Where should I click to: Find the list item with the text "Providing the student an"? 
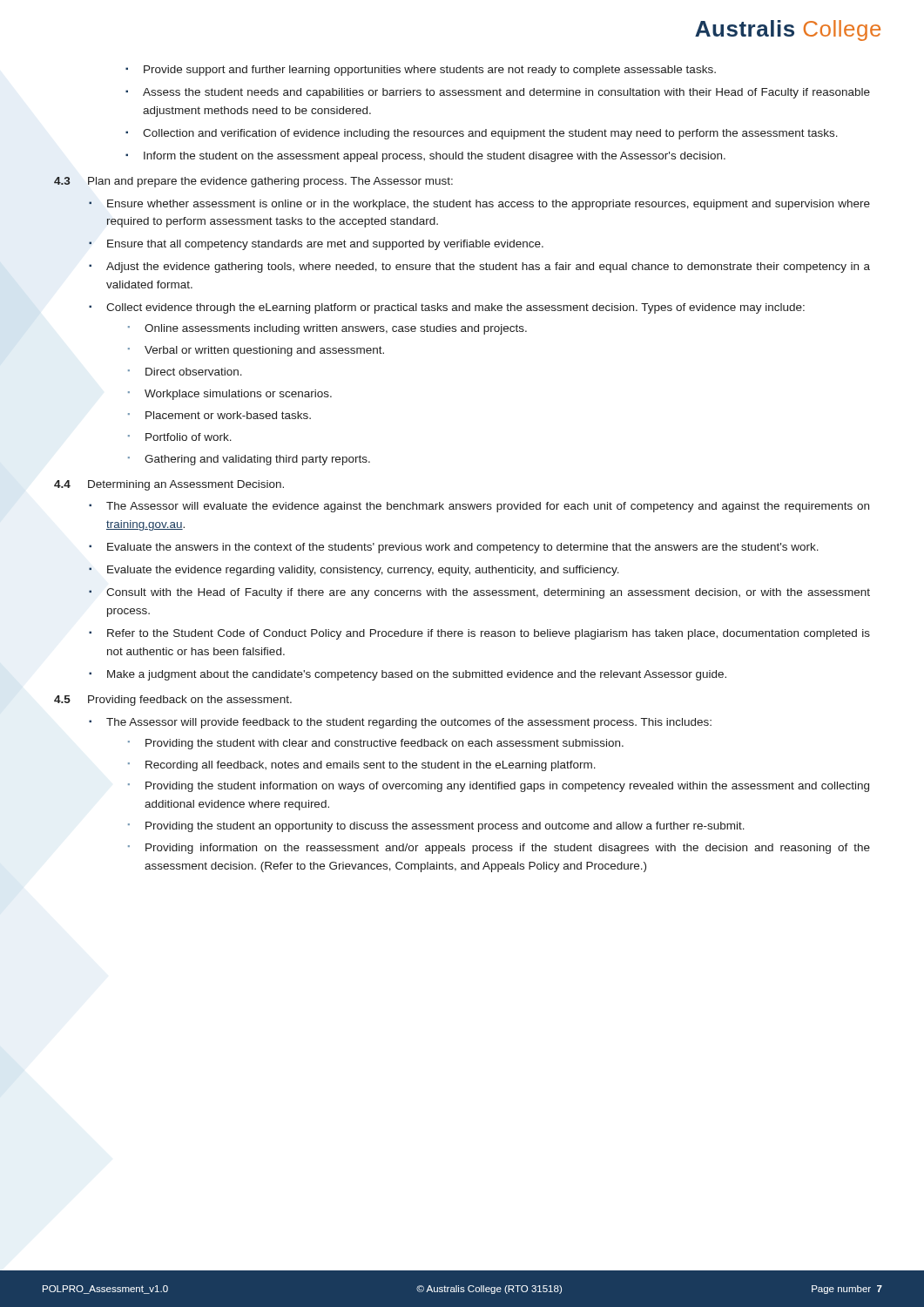[x=445, y=826]
